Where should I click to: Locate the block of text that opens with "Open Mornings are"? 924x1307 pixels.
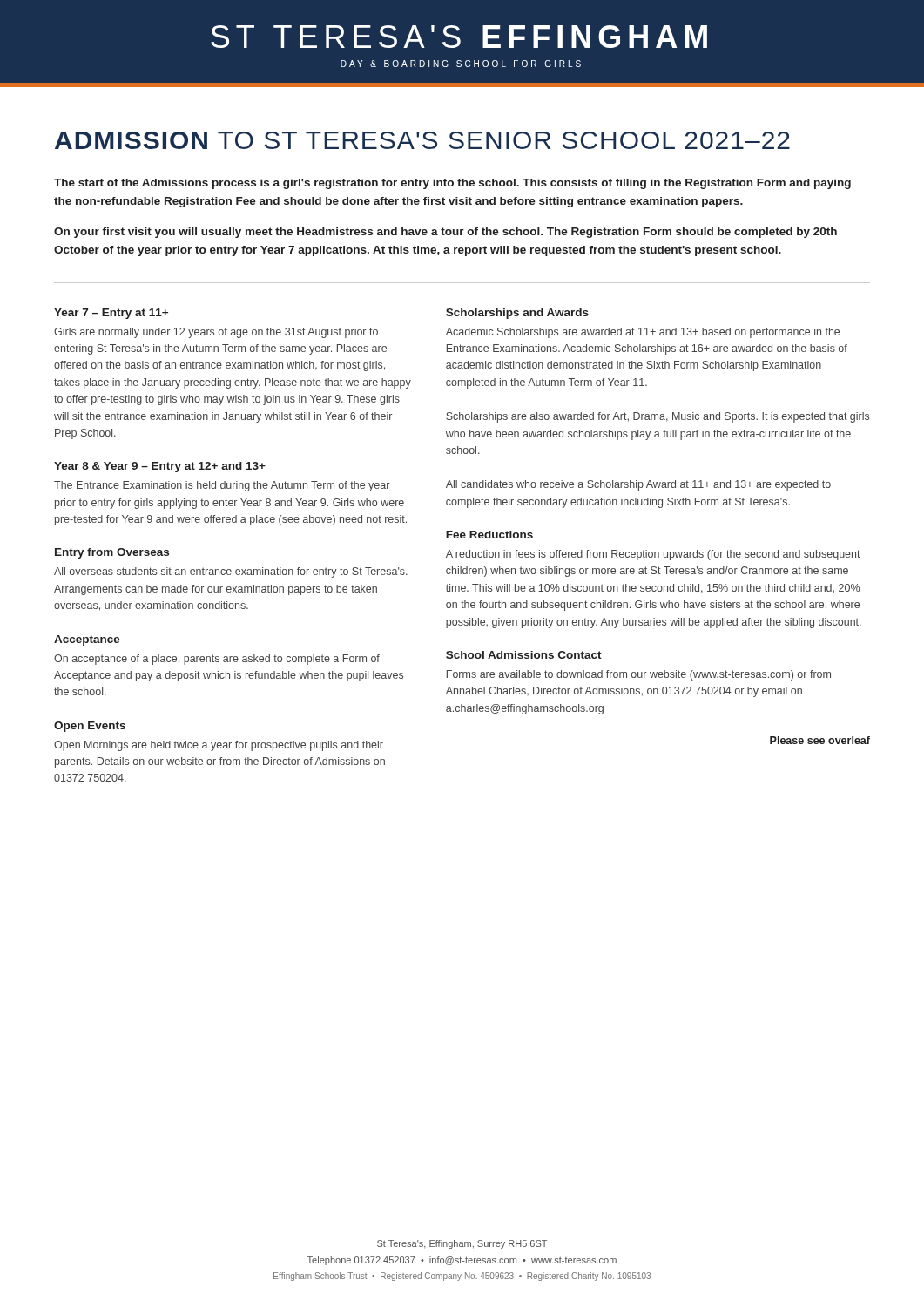click(234, 762)
